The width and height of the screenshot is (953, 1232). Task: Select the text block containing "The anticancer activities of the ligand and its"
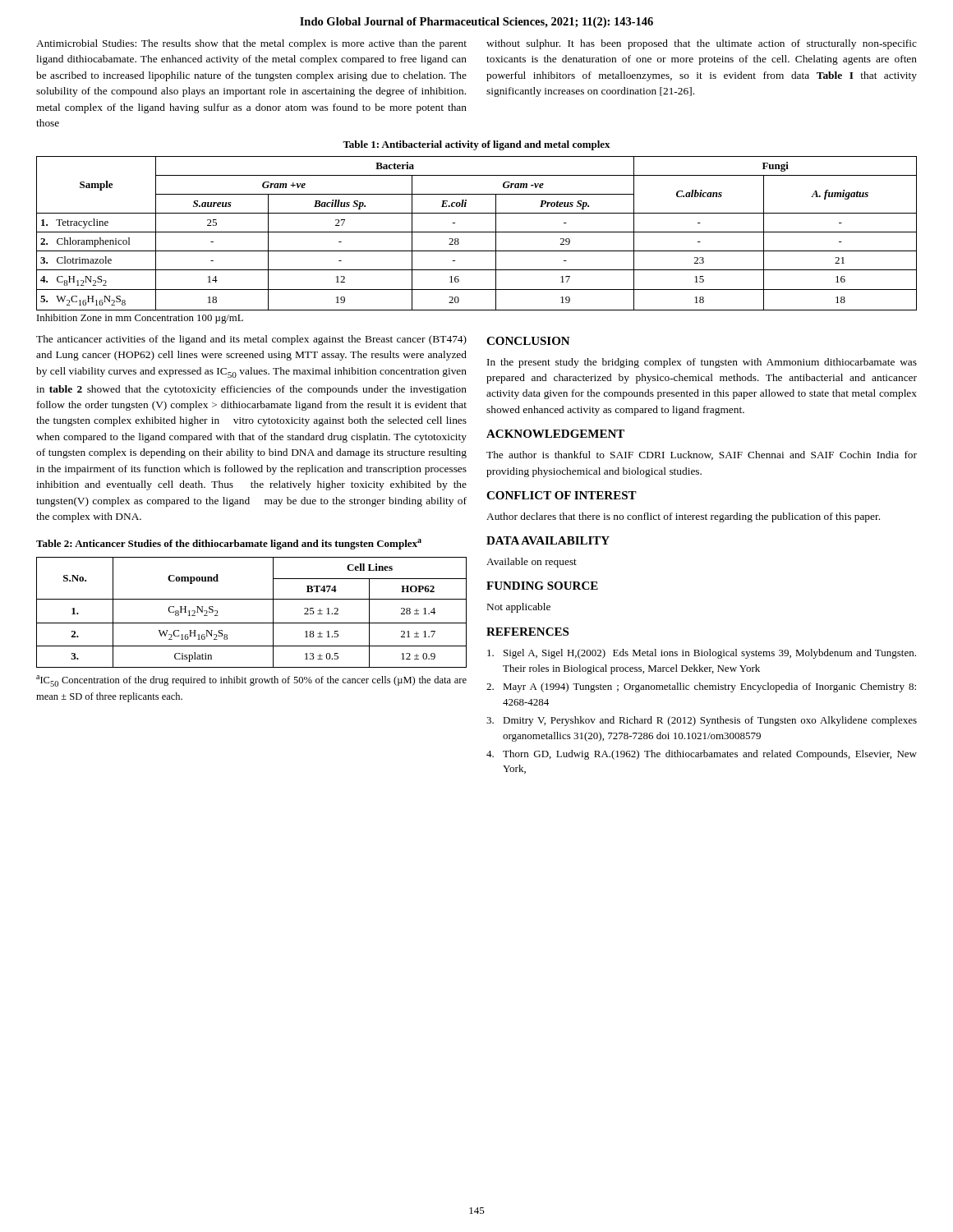[251, 427]
